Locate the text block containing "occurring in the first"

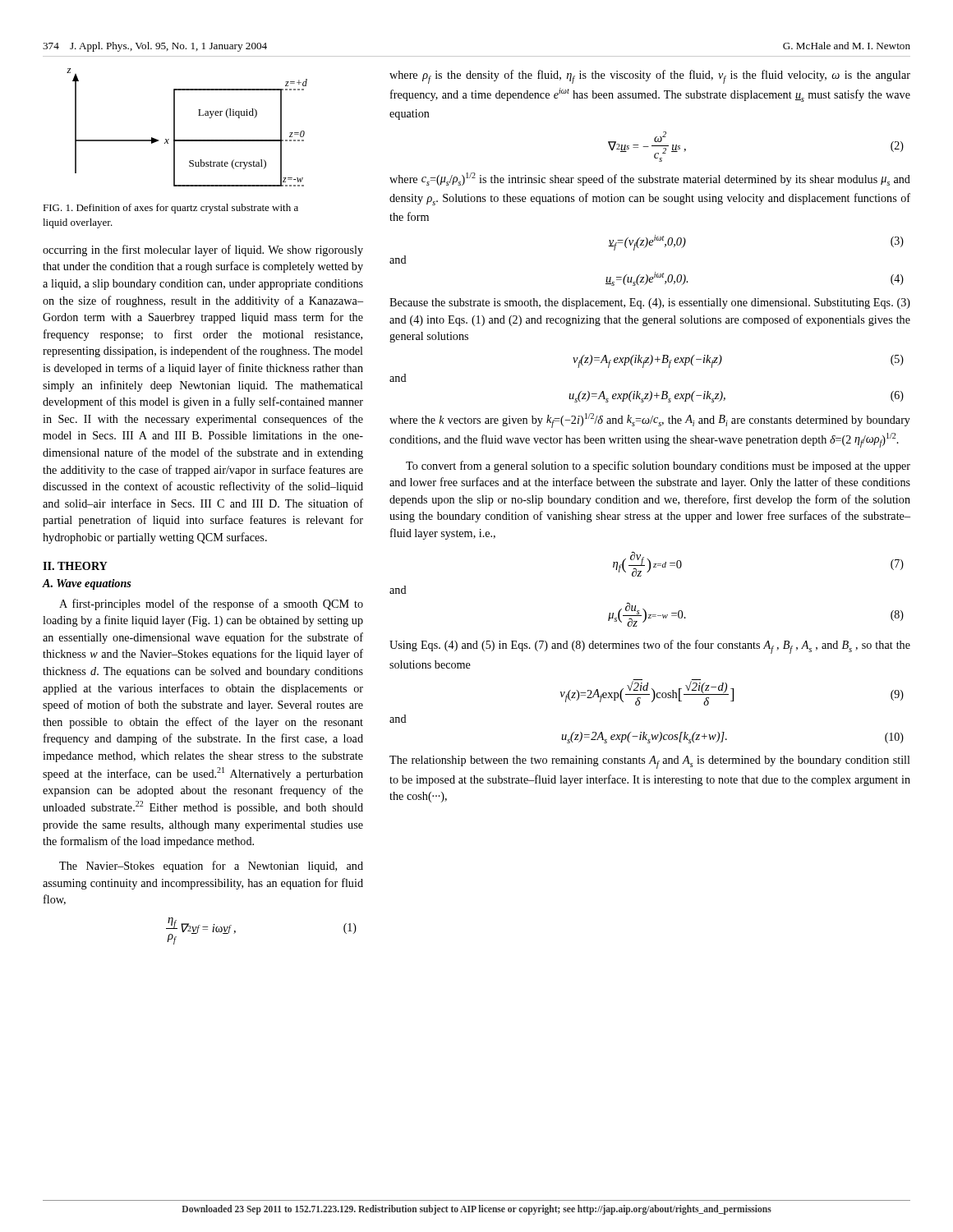[x=203, y=393]
